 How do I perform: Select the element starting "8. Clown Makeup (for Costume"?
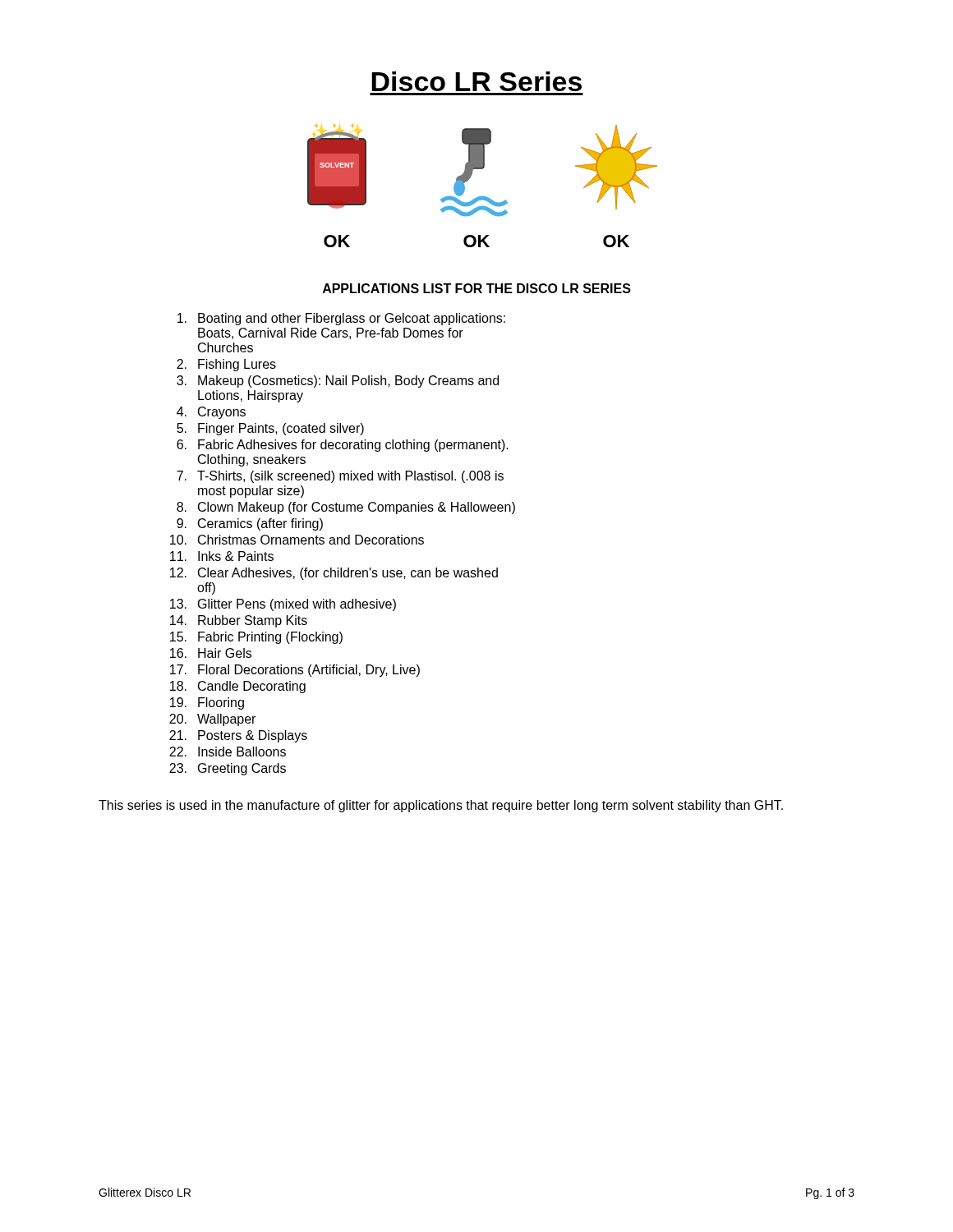point(501,508)
